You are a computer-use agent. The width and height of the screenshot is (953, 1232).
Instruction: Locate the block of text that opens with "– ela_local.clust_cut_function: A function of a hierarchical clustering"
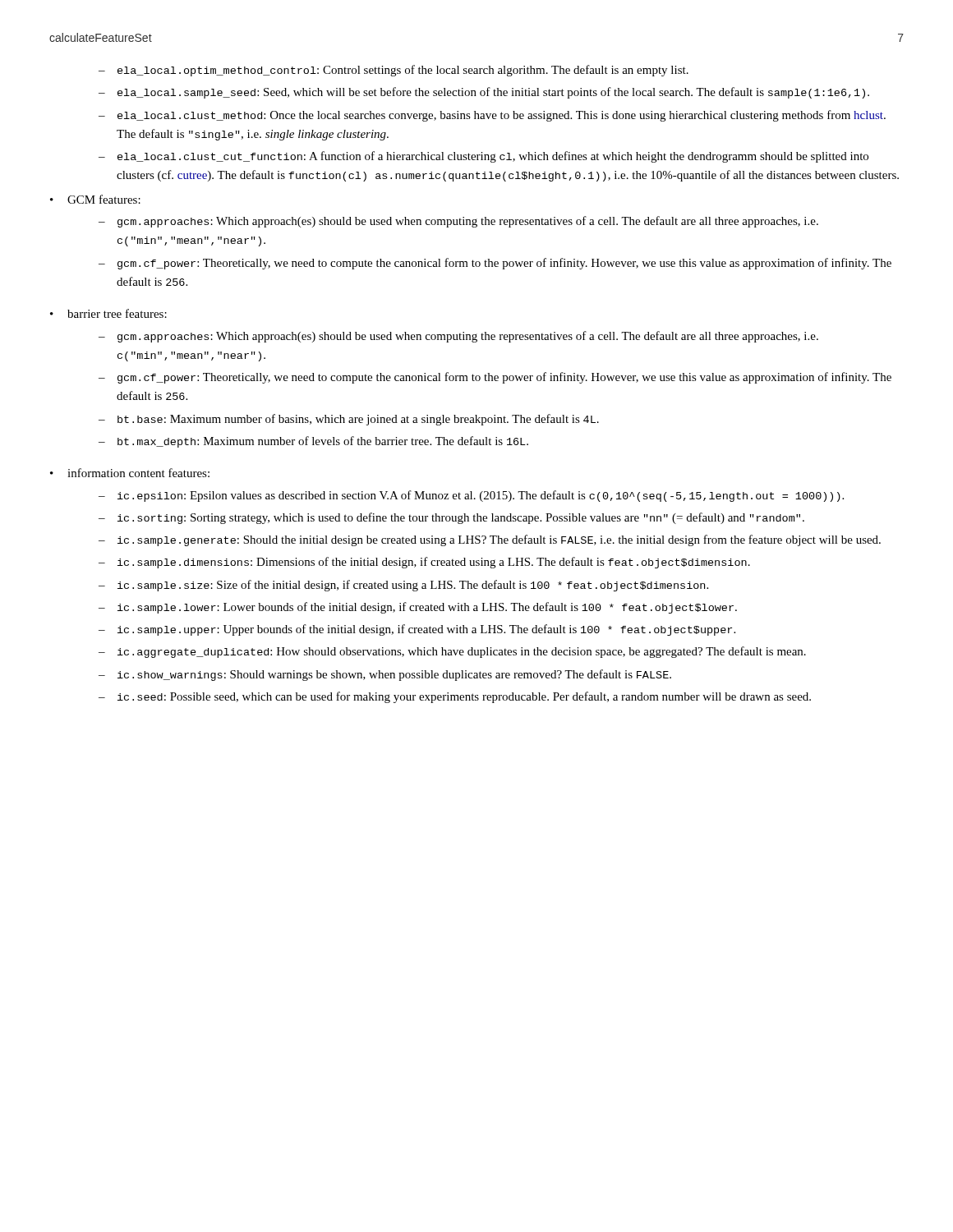501,166
